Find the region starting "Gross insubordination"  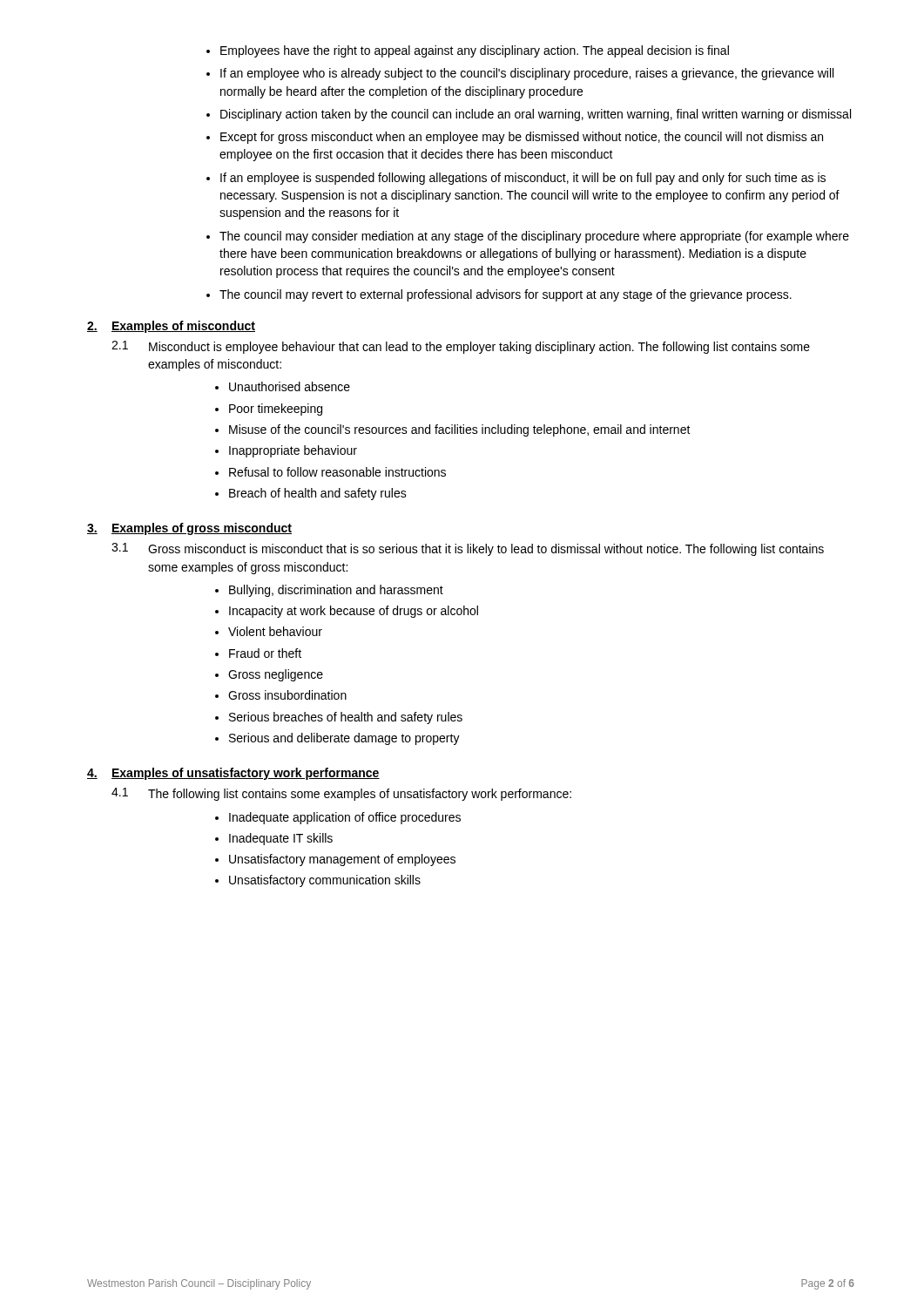[287, 696]
